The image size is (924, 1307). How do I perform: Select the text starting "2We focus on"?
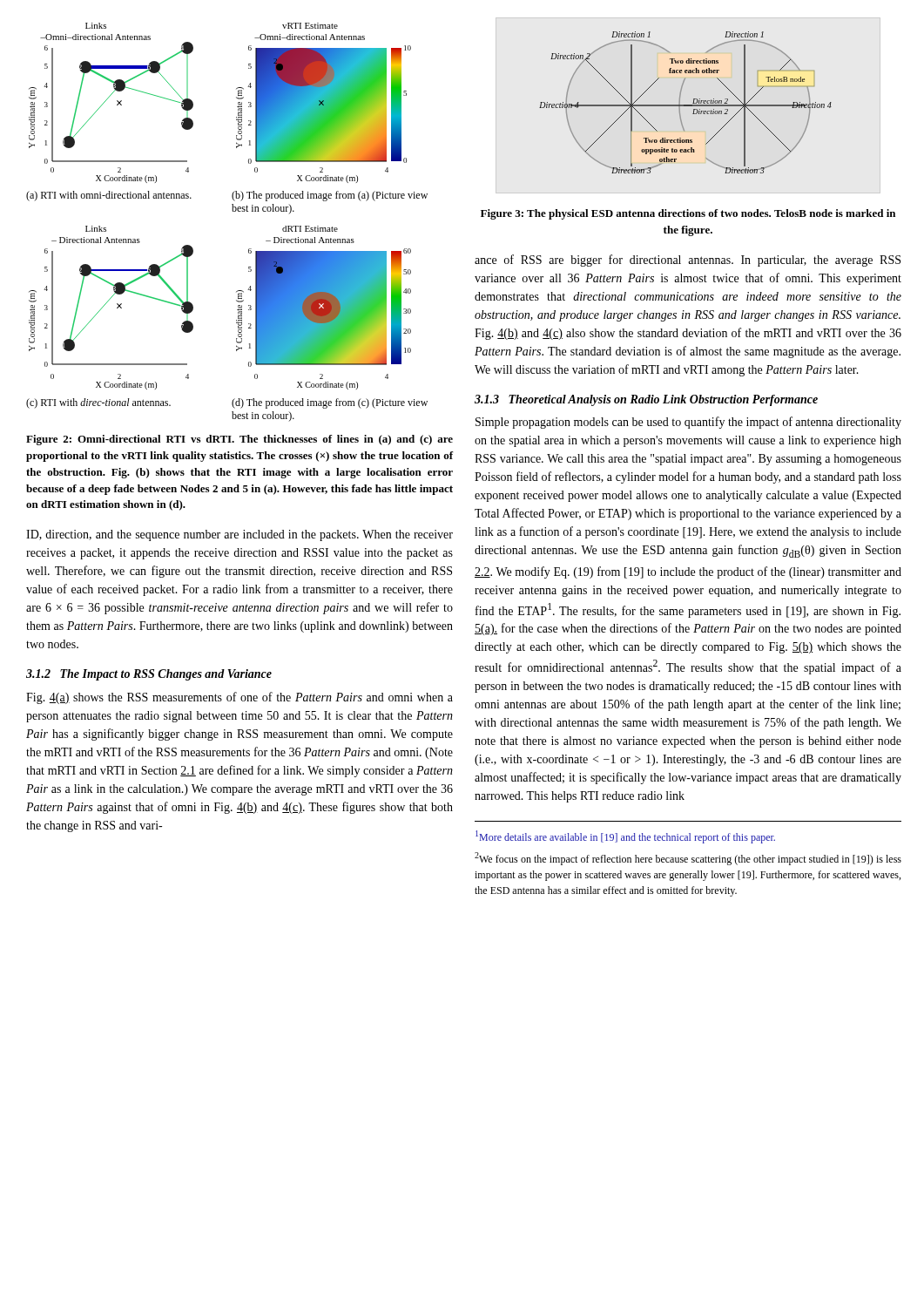coord(688,873)
